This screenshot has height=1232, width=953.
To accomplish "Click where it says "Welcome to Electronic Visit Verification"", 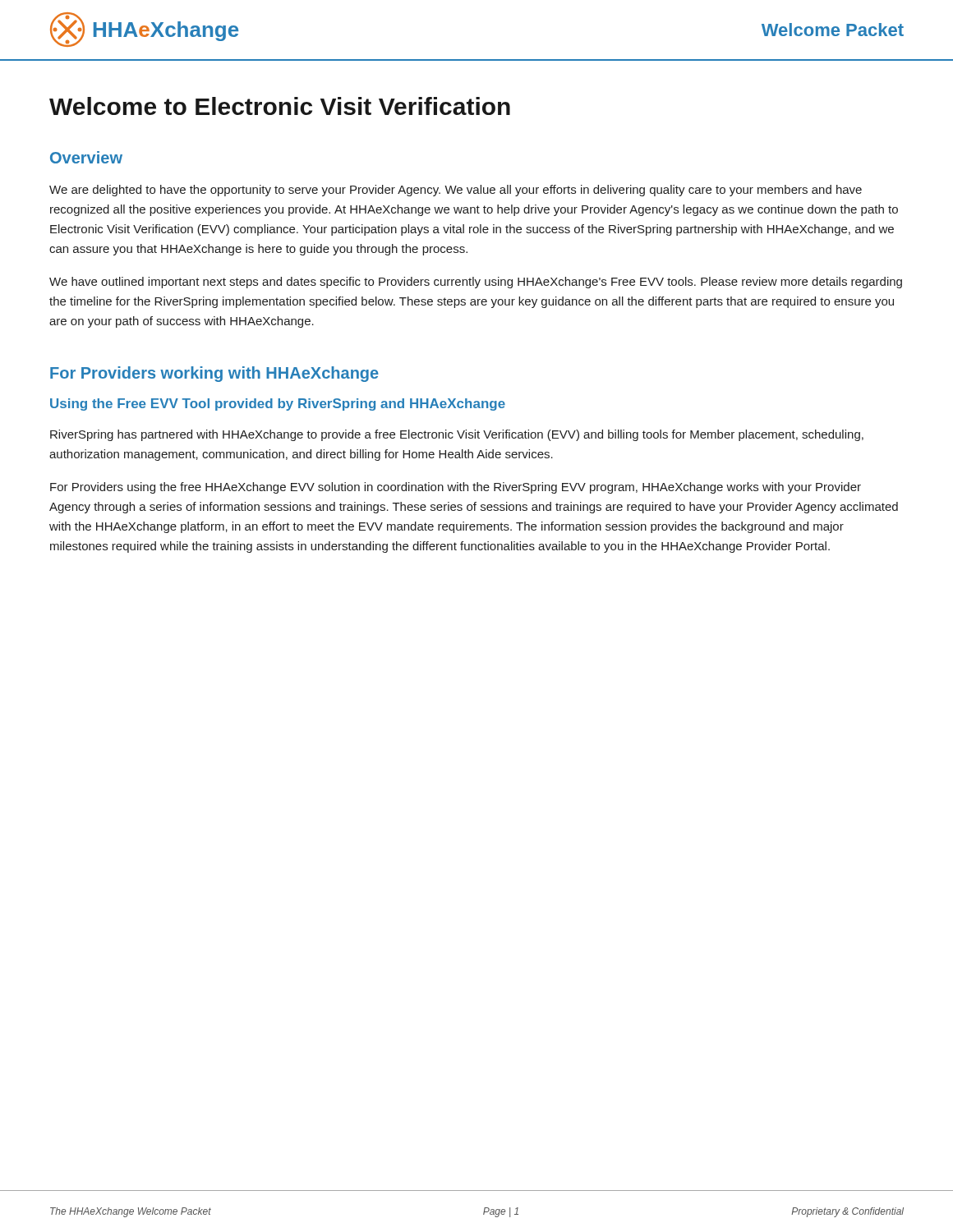I will pyautogui.click(x=280, y=106).
